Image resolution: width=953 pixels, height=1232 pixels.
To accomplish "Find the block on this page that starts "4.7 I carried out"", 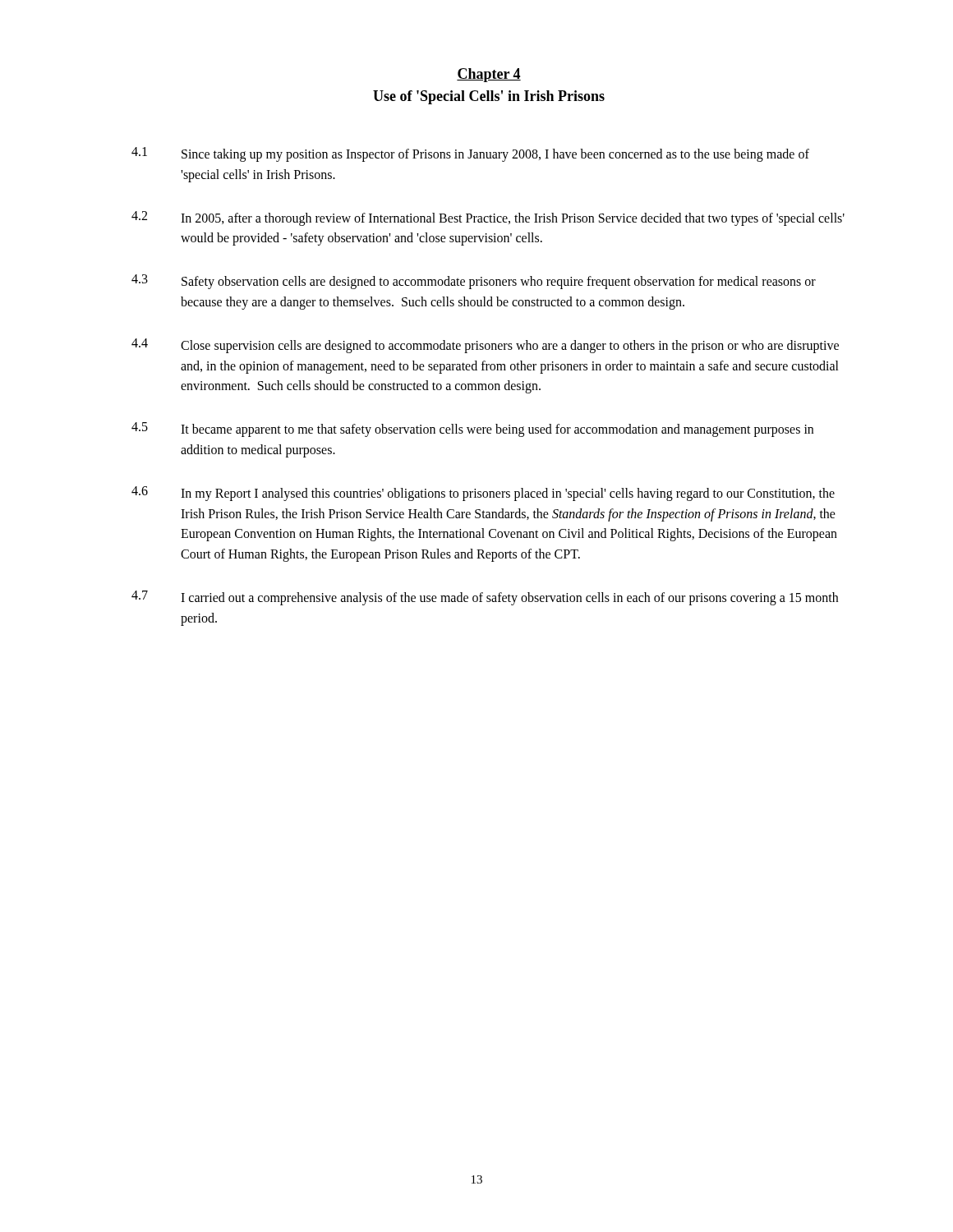I will click(489, 608).
